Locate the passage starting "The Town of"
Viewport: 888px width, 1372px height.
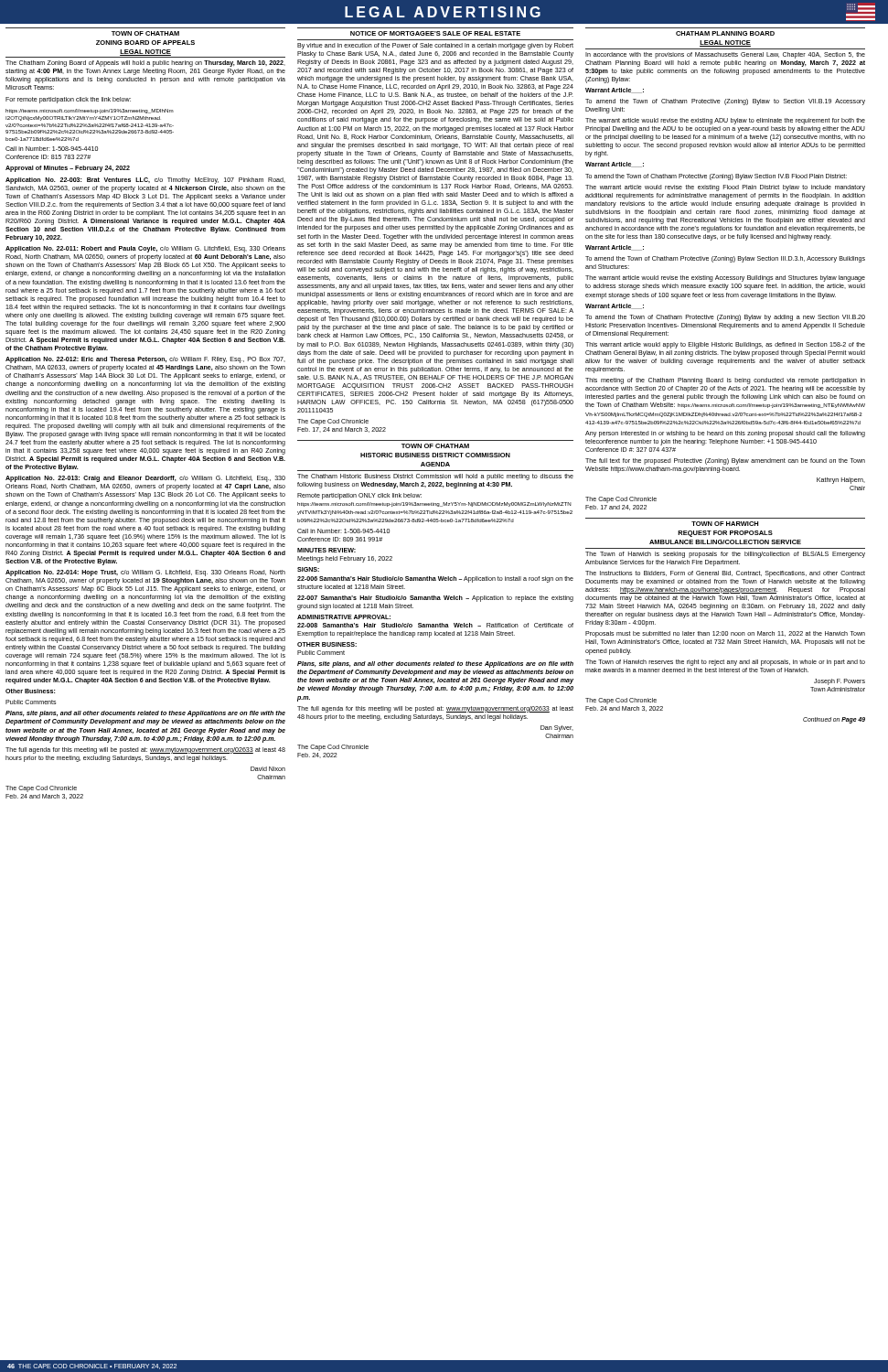725,613
